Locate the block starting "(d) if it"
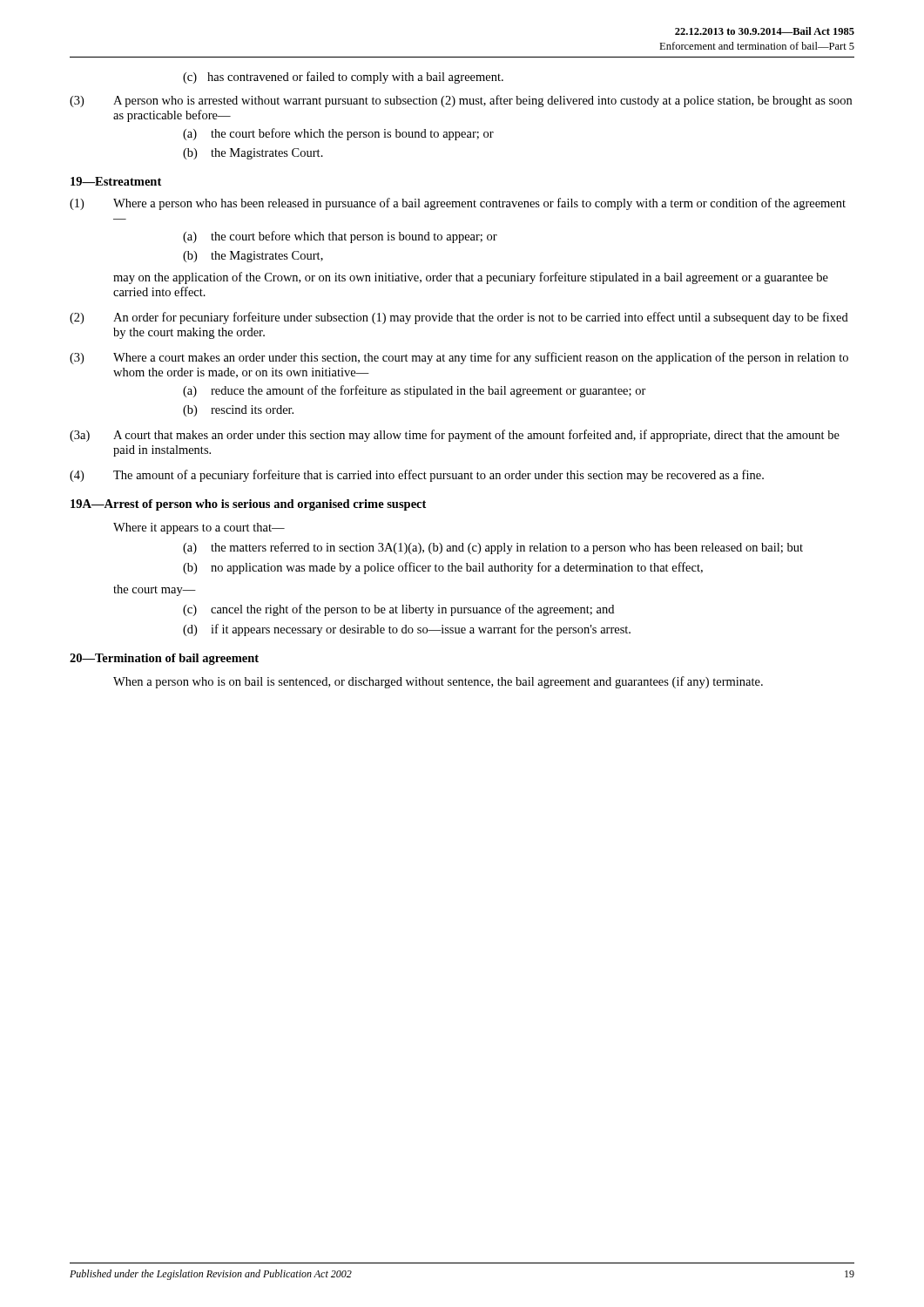Image resolution: width=924 pixels, height=1307 pixels. click(407, 630)
